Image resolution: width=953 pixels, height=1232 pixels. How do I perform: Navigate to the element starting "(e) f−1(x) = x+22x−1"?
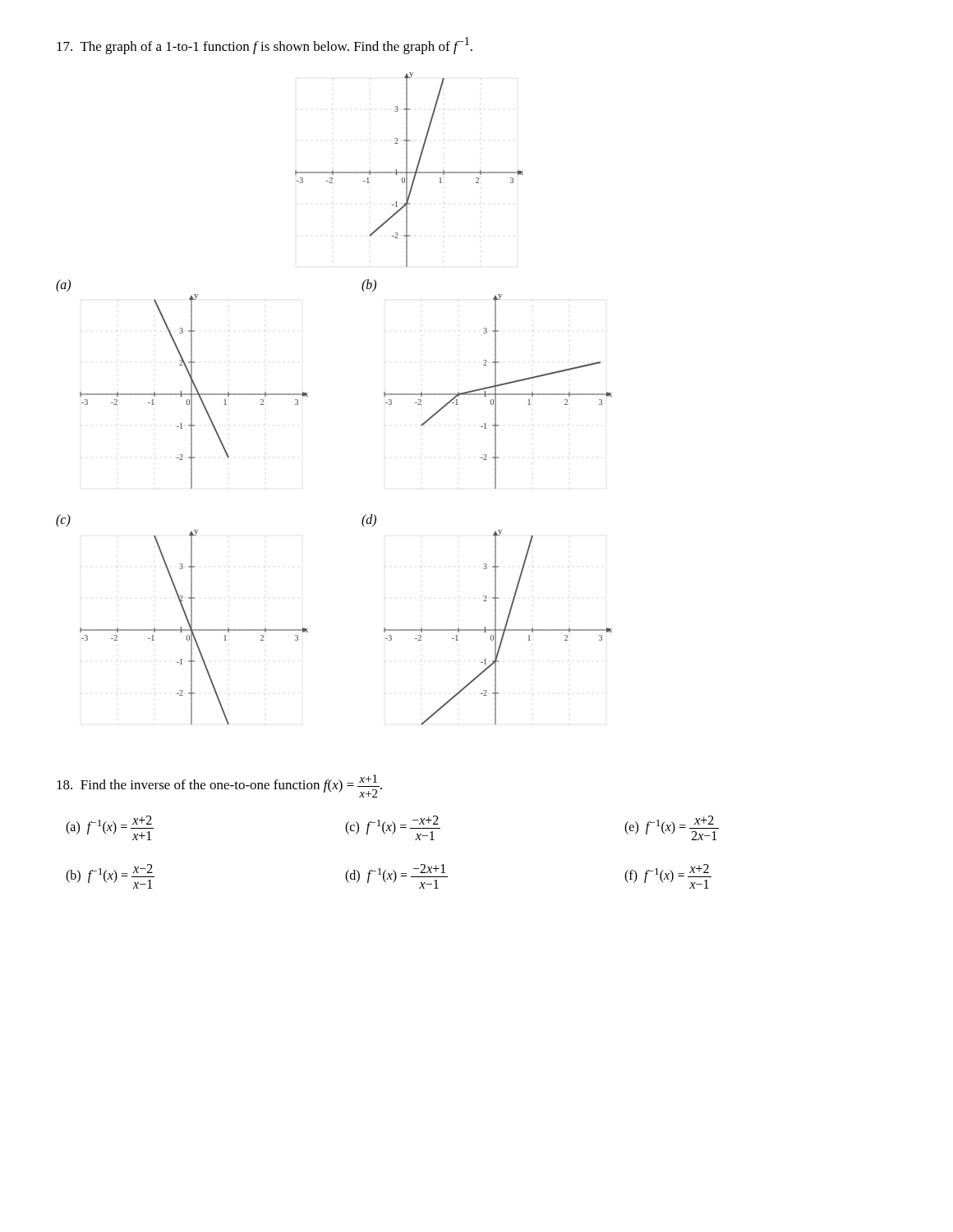[x=672, y=828]
